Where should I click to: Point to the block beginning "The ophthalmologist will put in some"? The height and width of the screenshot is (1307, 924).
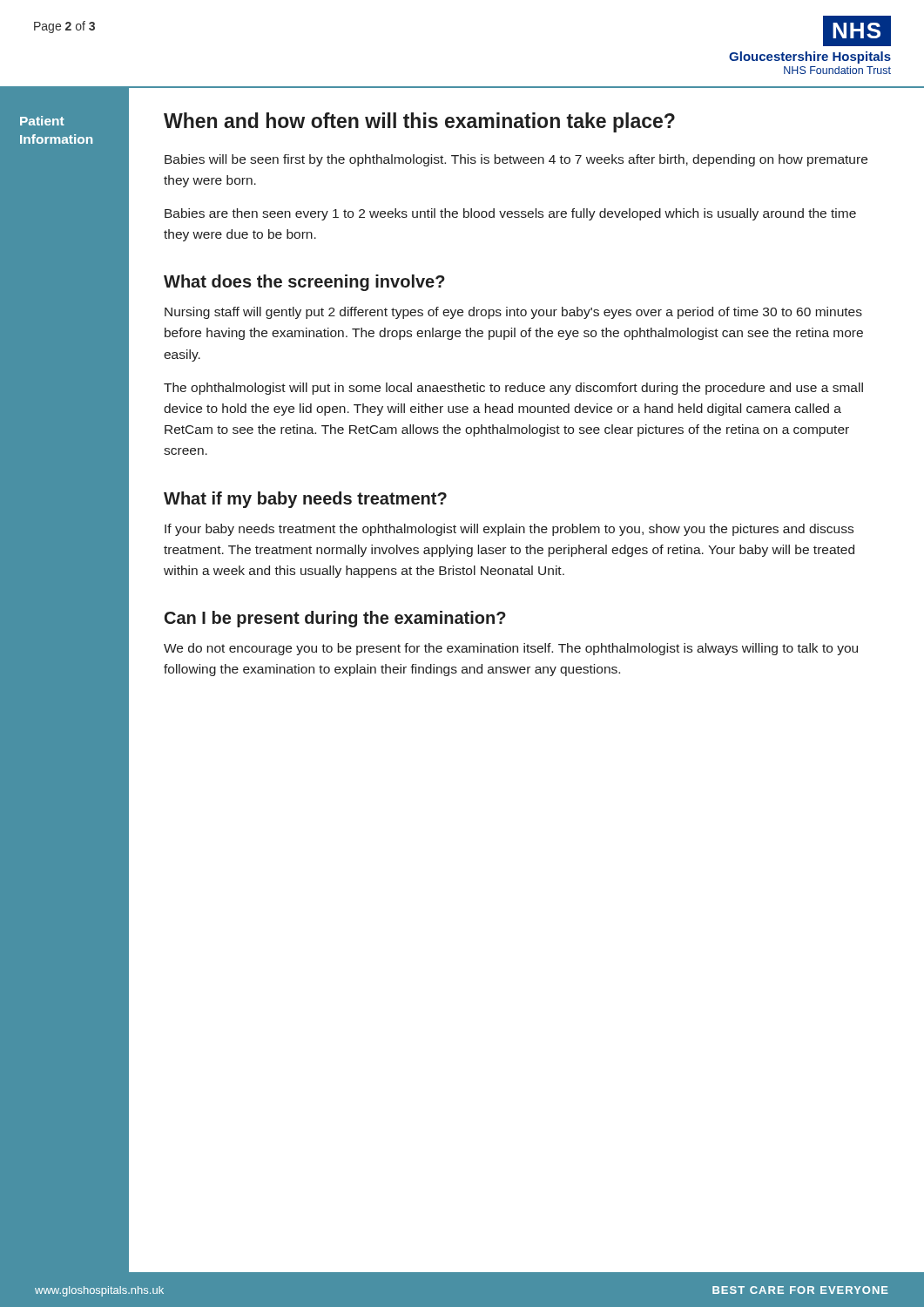tap(514, 419)
